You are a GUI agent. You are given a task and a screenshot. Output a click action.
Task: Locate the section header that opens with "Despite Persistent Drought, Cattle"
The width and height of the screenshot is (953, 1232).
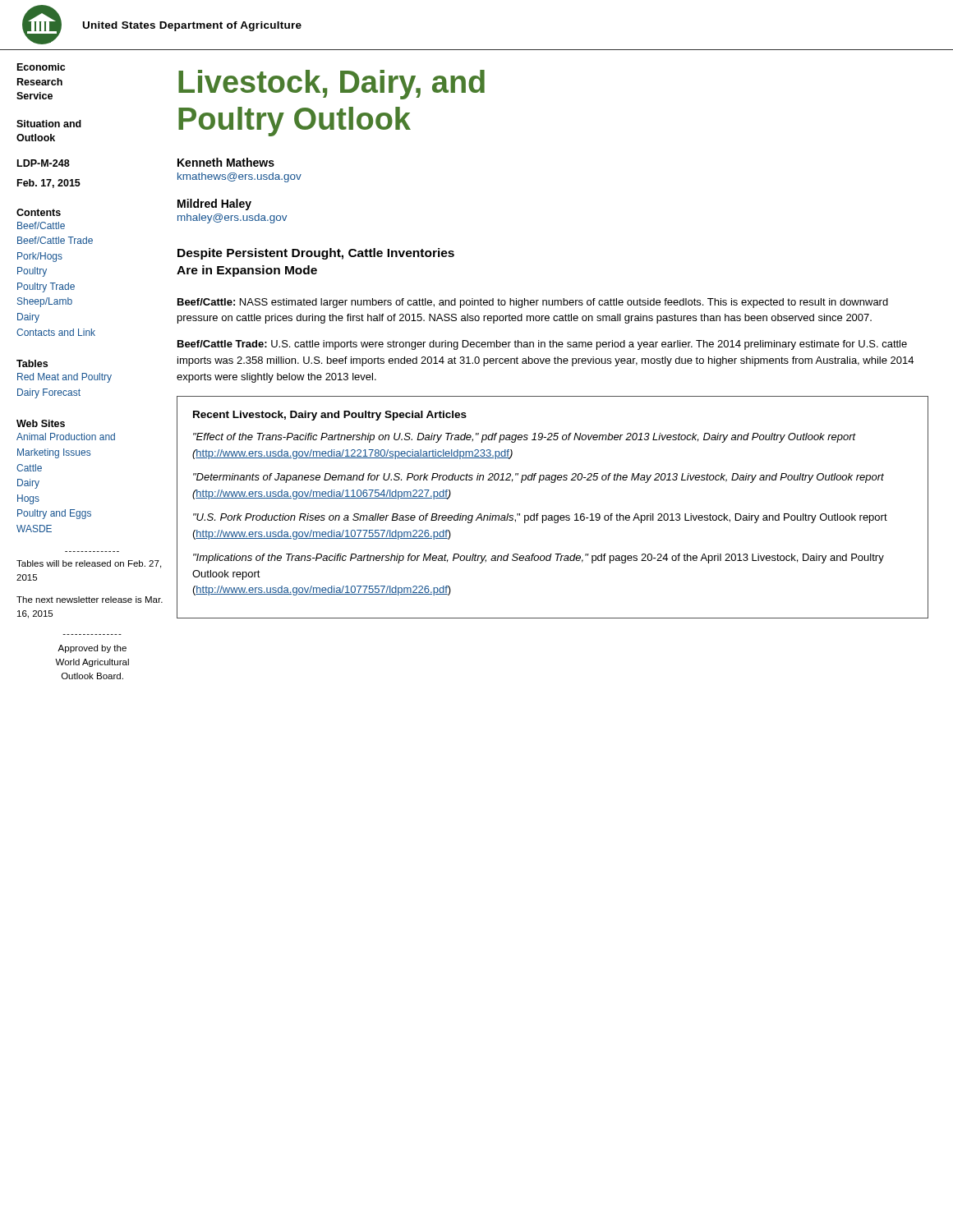pos(316,254)
